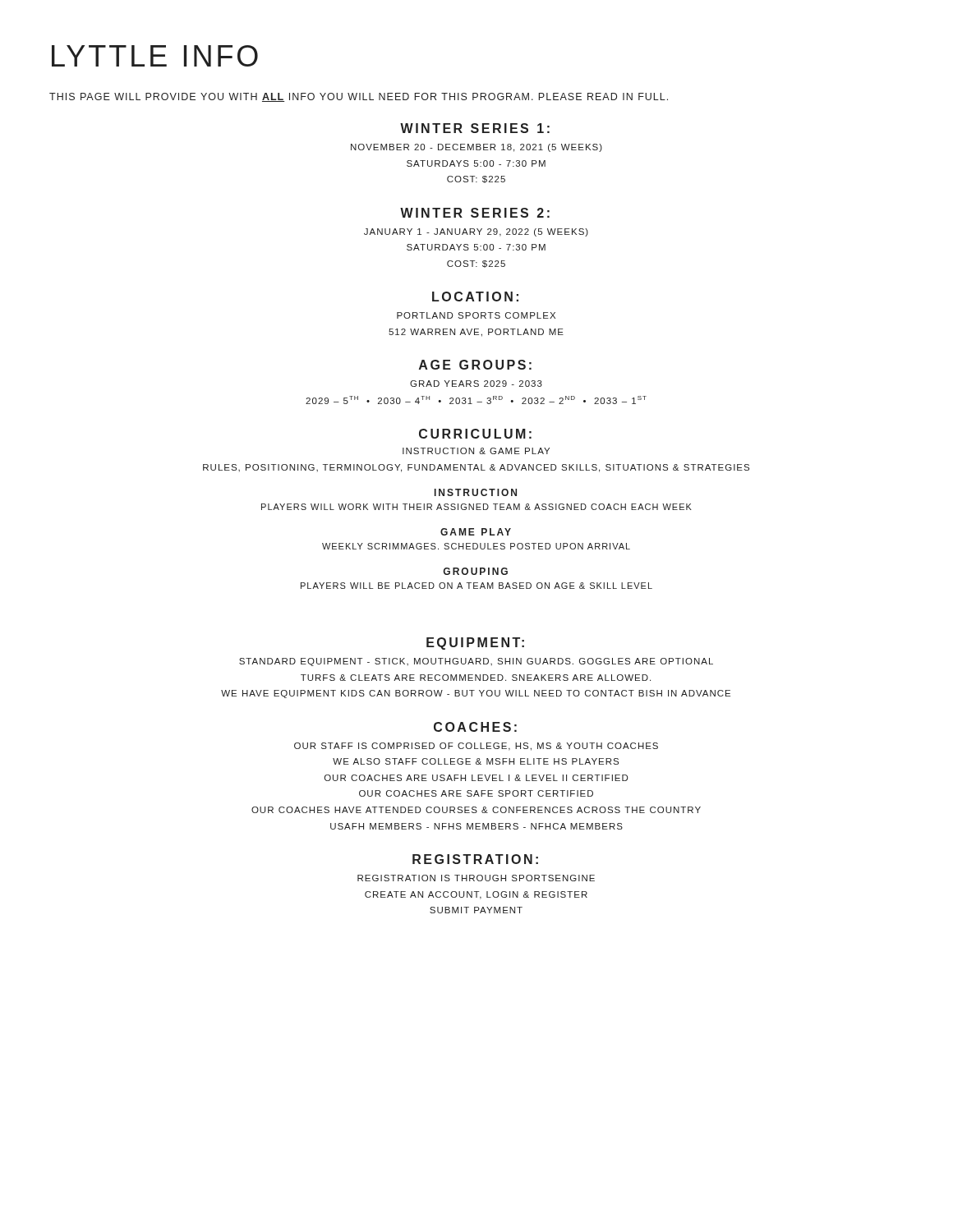This screenshot has height=1232, width=953.
Task: Where does it say "WINTER SERIES 1:"?
Action: click(476, 129)
